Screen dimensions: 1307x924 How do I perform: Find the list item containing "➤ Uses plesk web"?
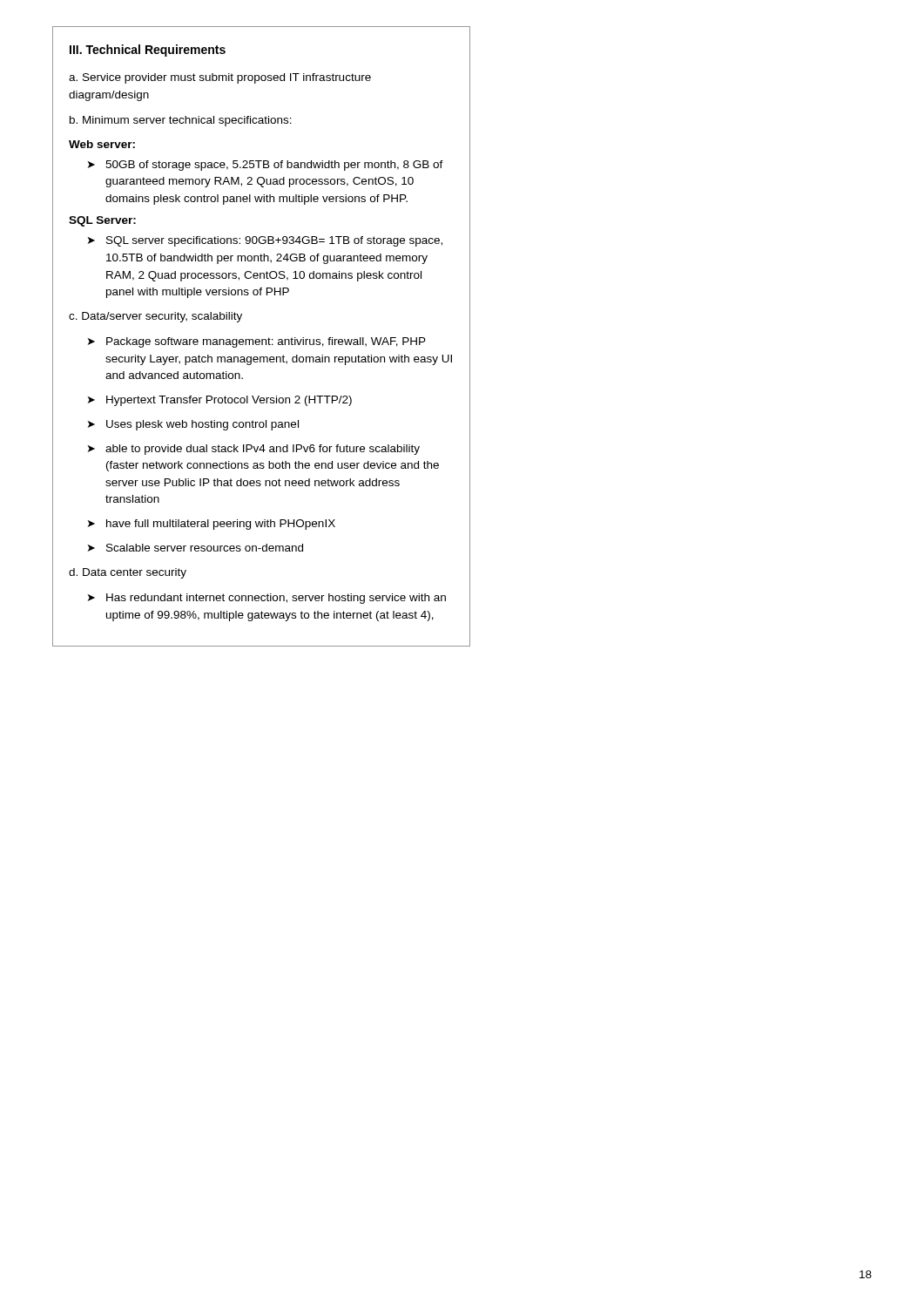click(270, 424)
